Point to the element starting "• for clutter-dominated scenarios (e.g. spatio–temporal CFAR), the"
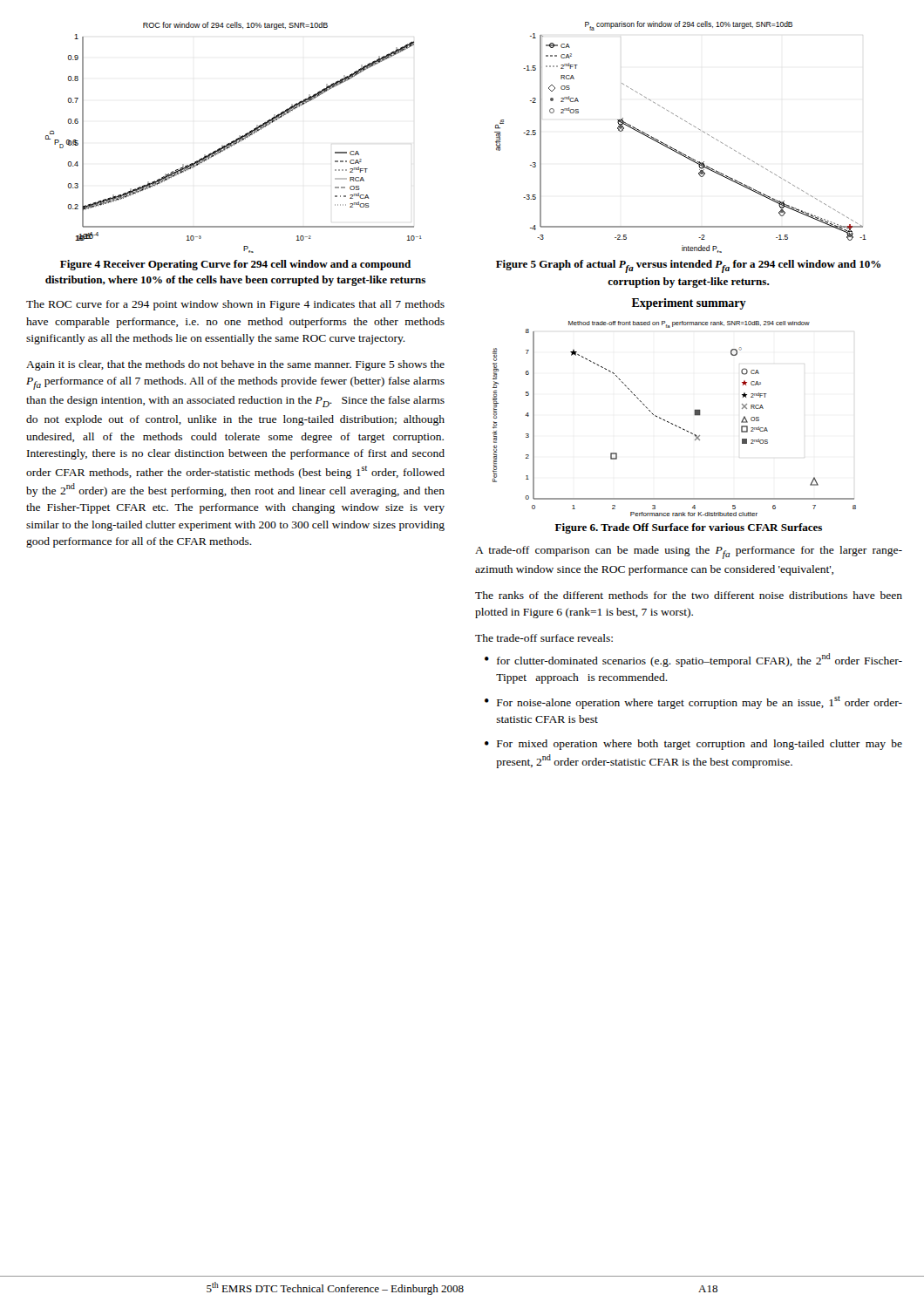924x1308 pixels. [x=693, y=668]
